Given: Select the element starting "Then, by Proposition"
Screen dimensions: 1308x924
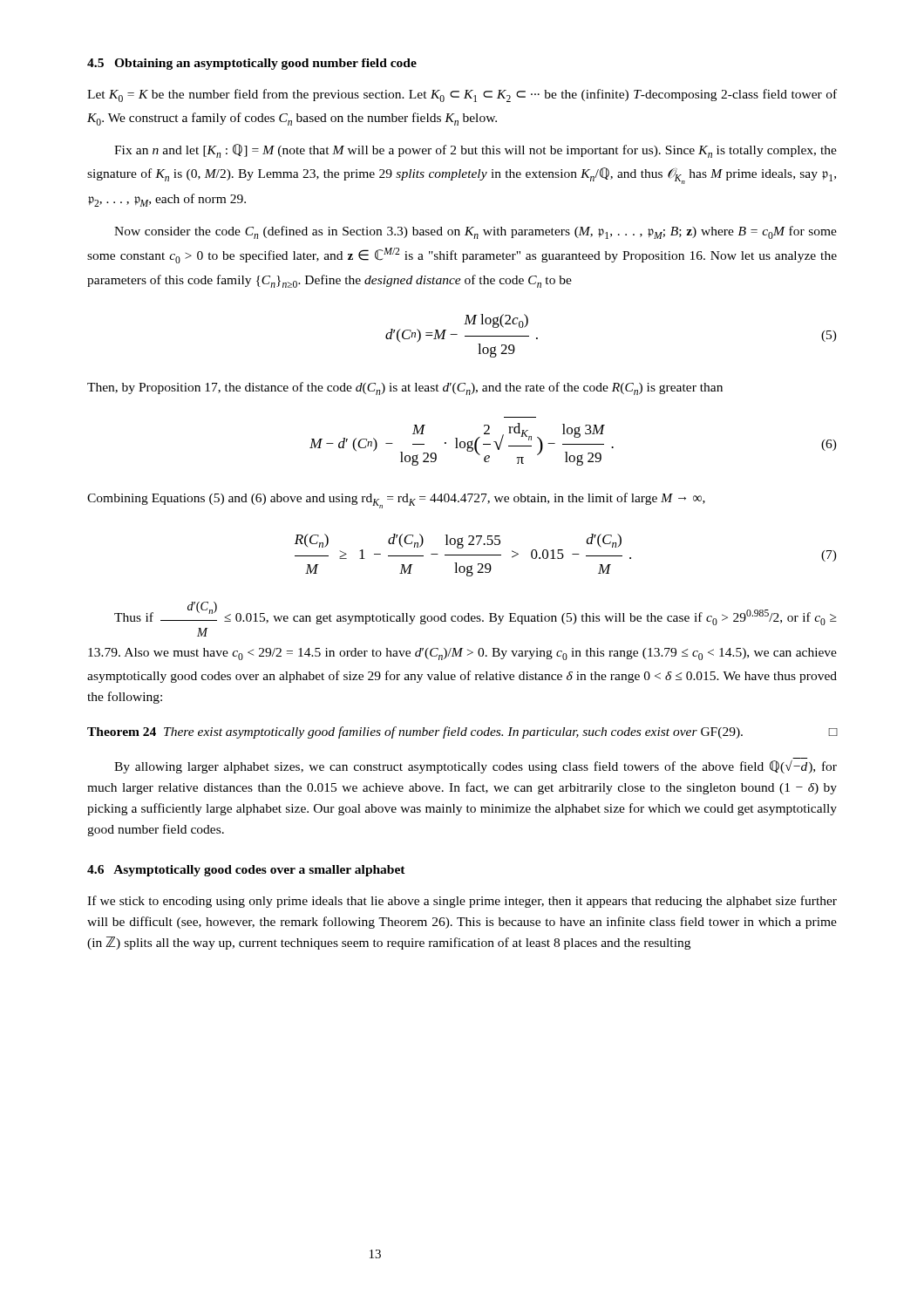Looking at the screenshot, I should 405,389.
